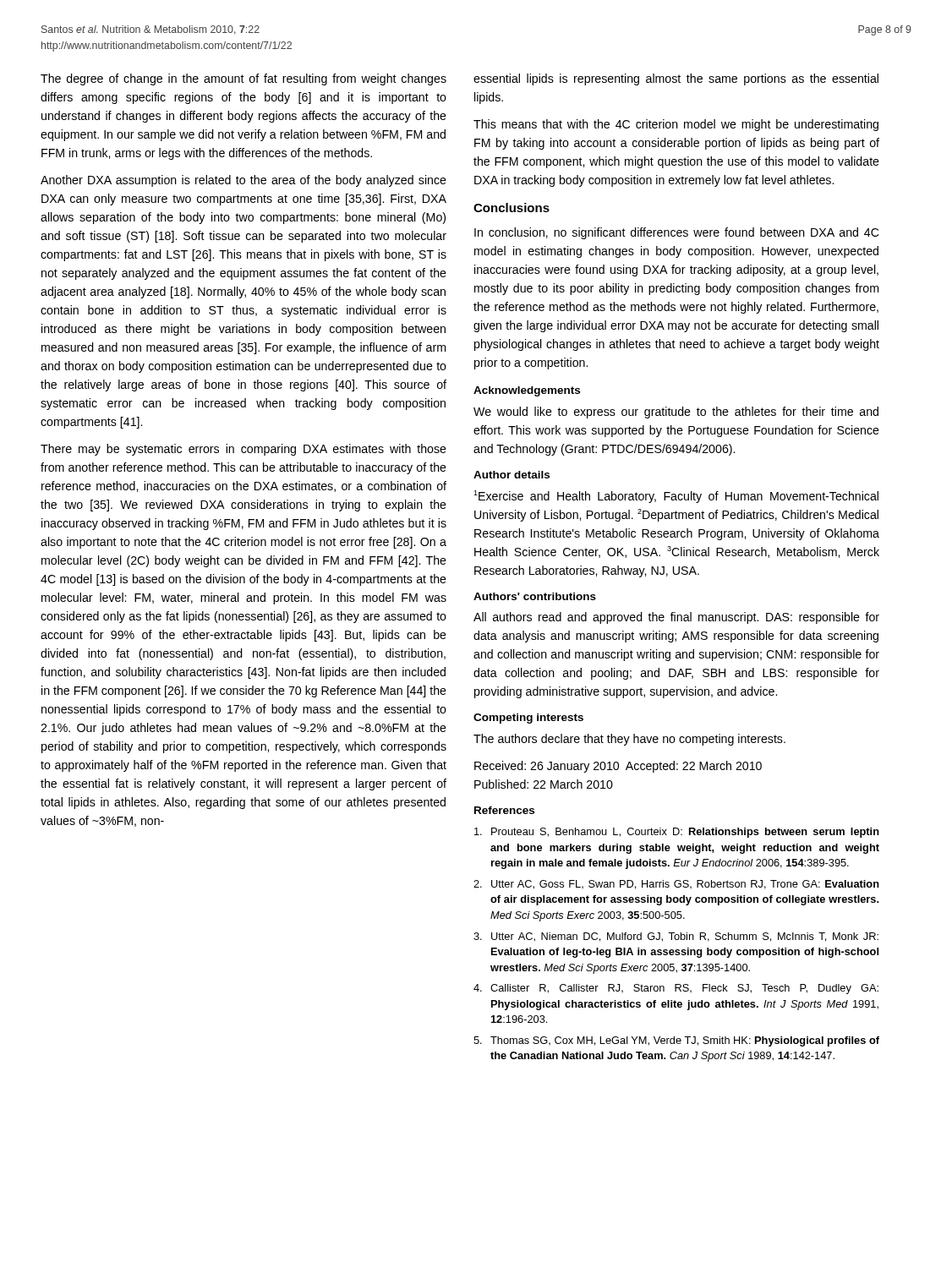This screenshot has width=952, height=1268.
Task: Point to the text starting "The degree of change"
Action: (243, 450)
